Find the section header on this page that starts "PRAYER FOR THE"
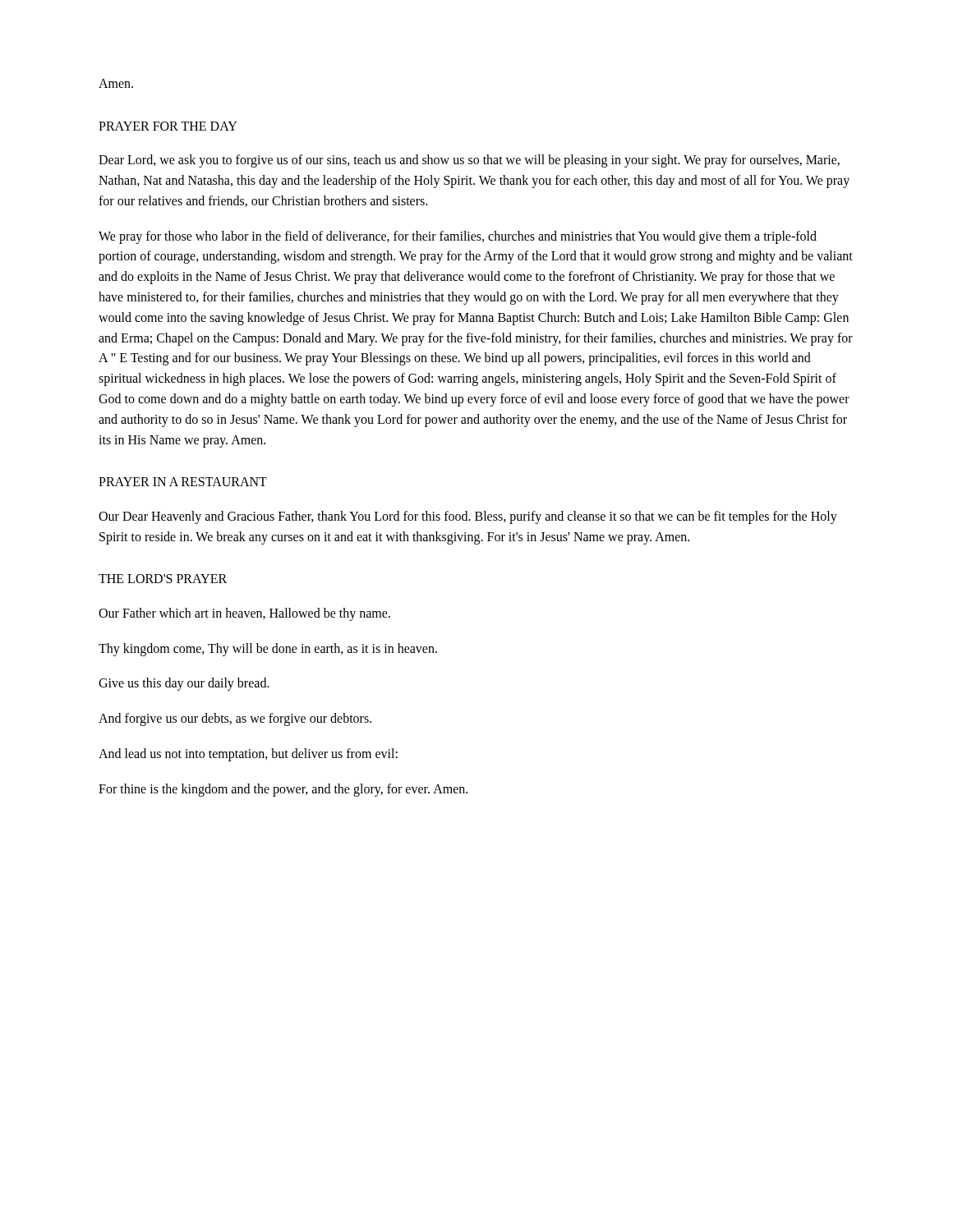The image size is (953, 1232). click(x=168, y=126)
